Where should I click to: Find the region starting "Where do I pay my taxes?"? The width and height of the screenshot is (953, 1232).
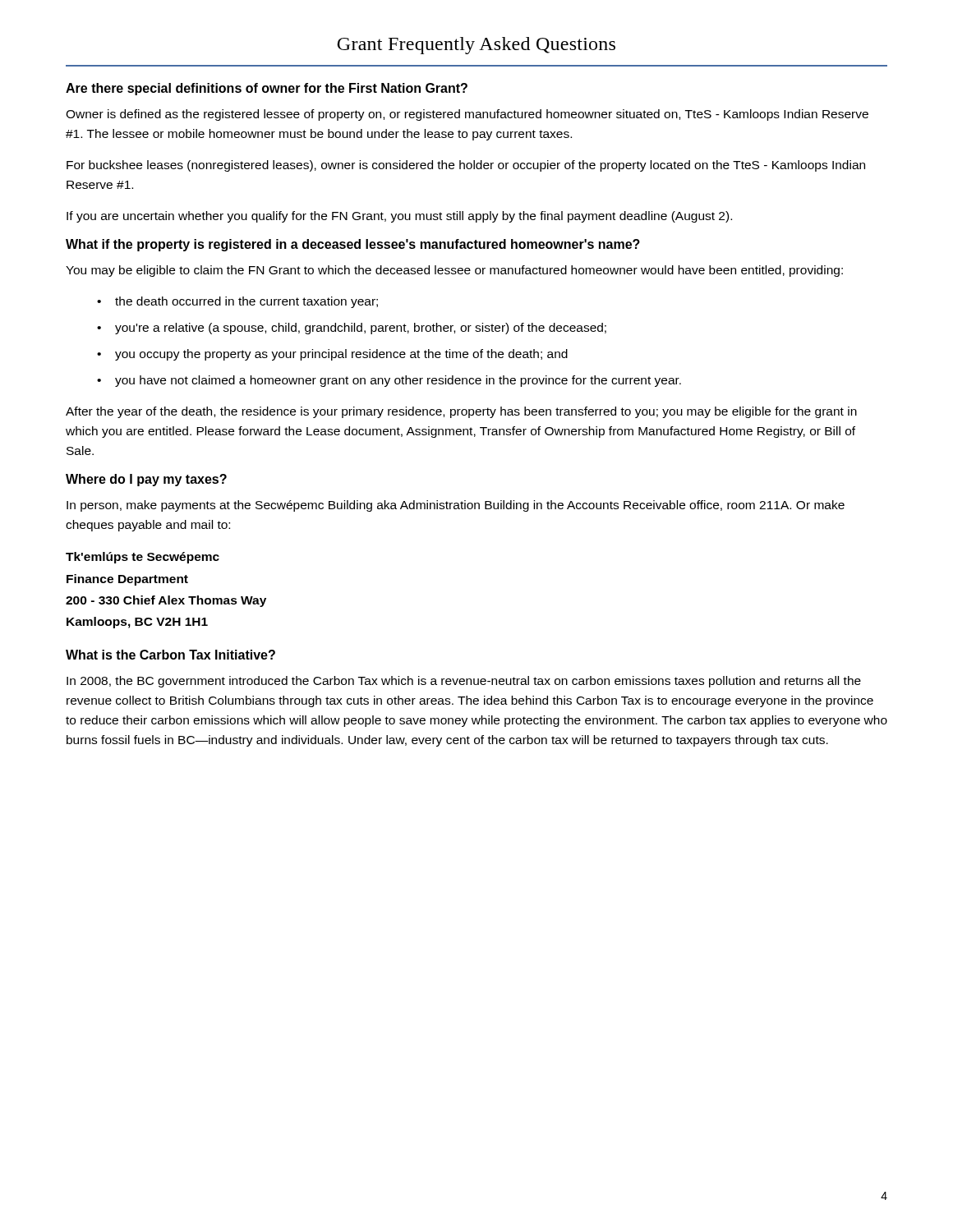pos(146,480)
